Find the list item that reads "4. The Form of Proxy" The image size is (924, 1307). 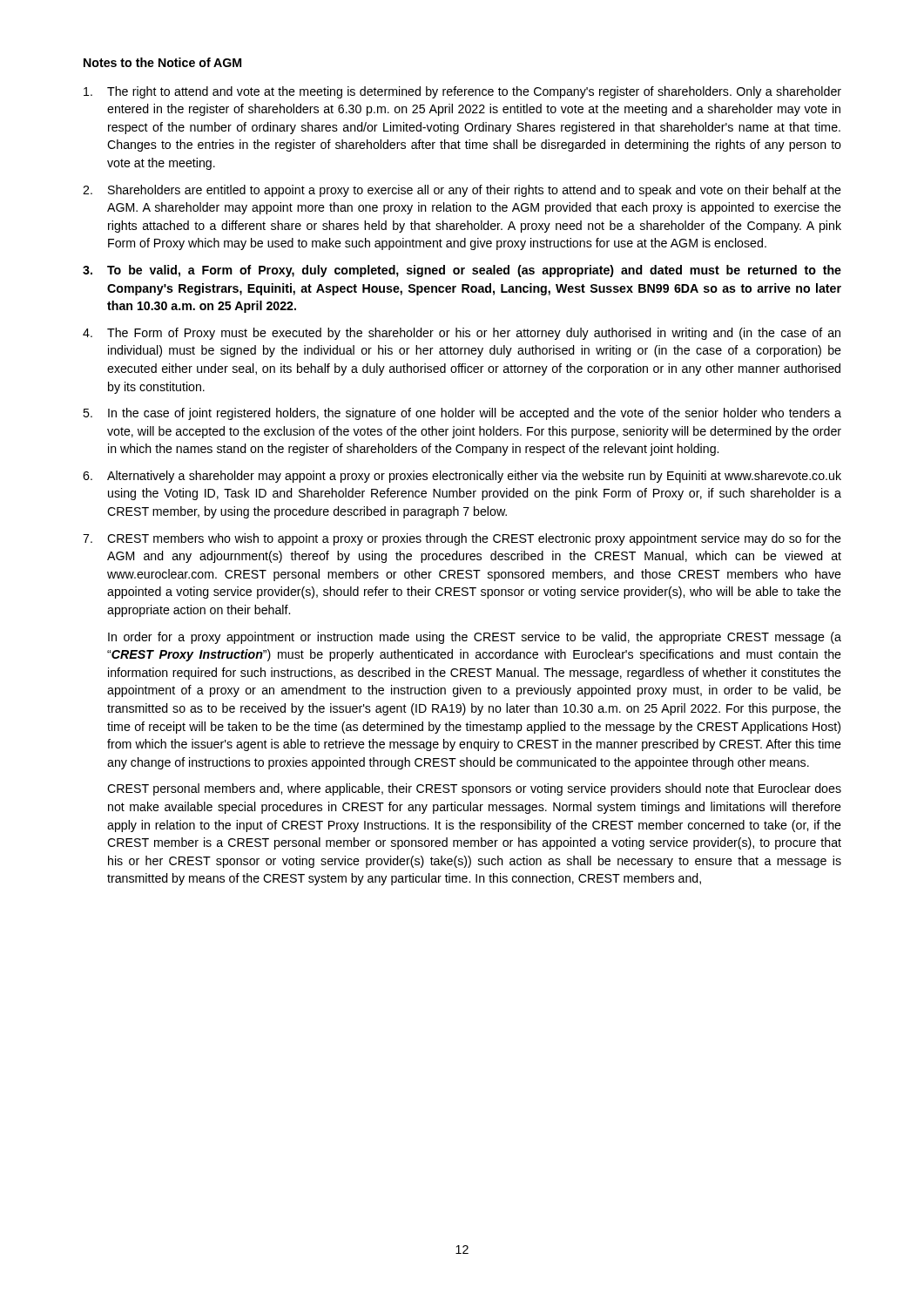(462, 360)
